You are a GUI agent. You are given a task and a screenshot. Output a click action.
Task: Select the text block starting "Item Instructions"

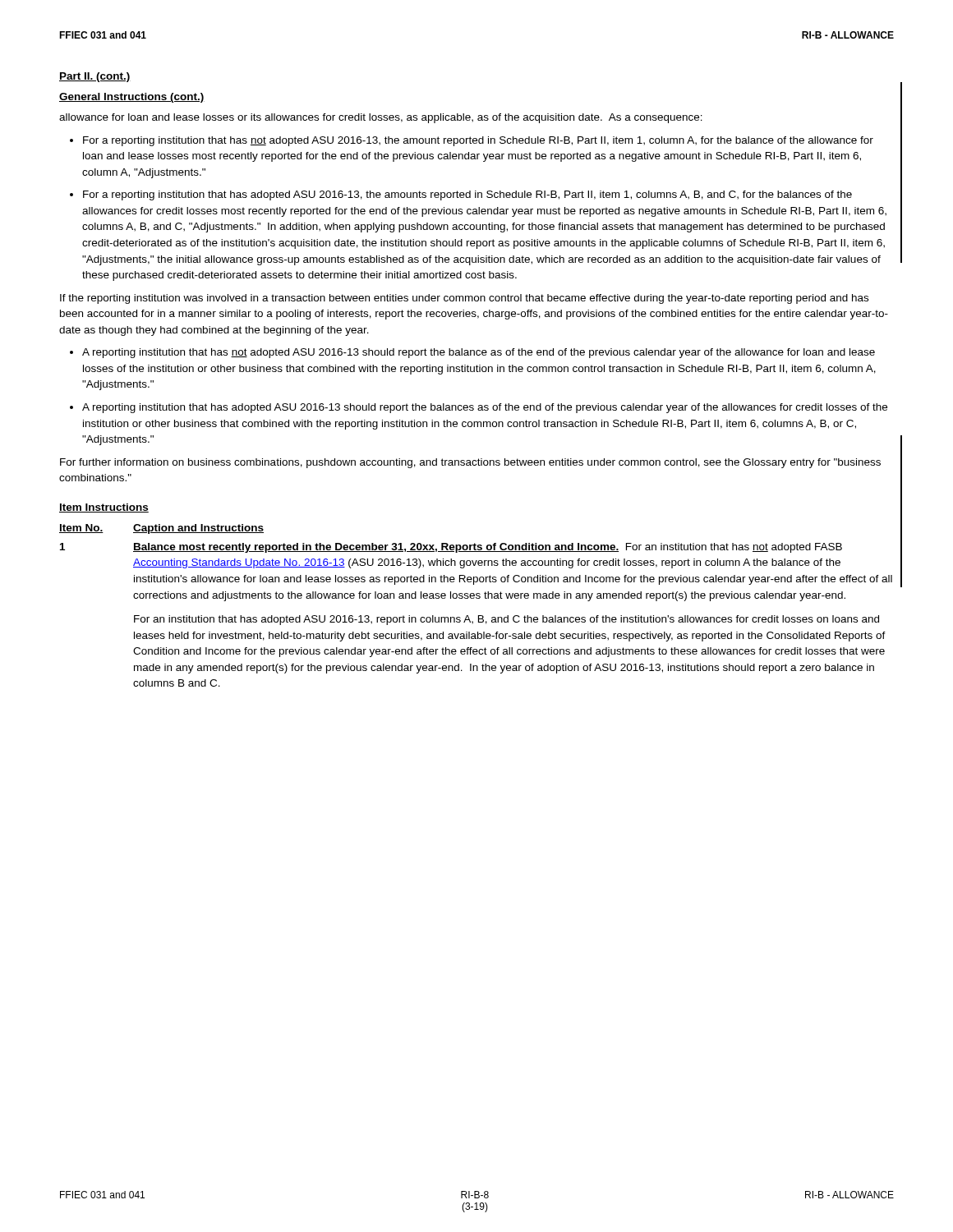coord(104,507)
